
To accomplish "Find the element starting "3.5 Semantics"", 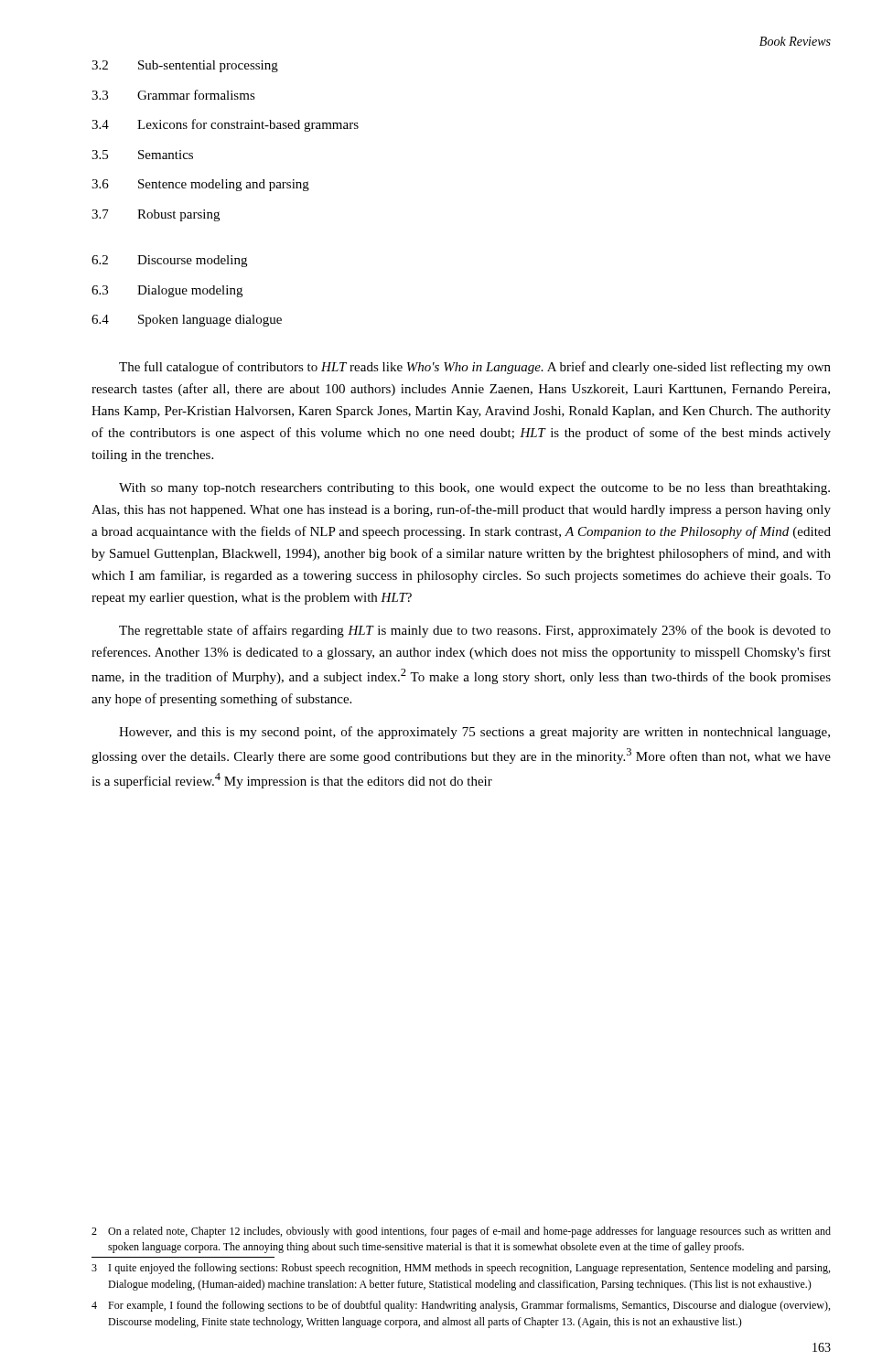I will pyautogui.click(x=143, y=154).
